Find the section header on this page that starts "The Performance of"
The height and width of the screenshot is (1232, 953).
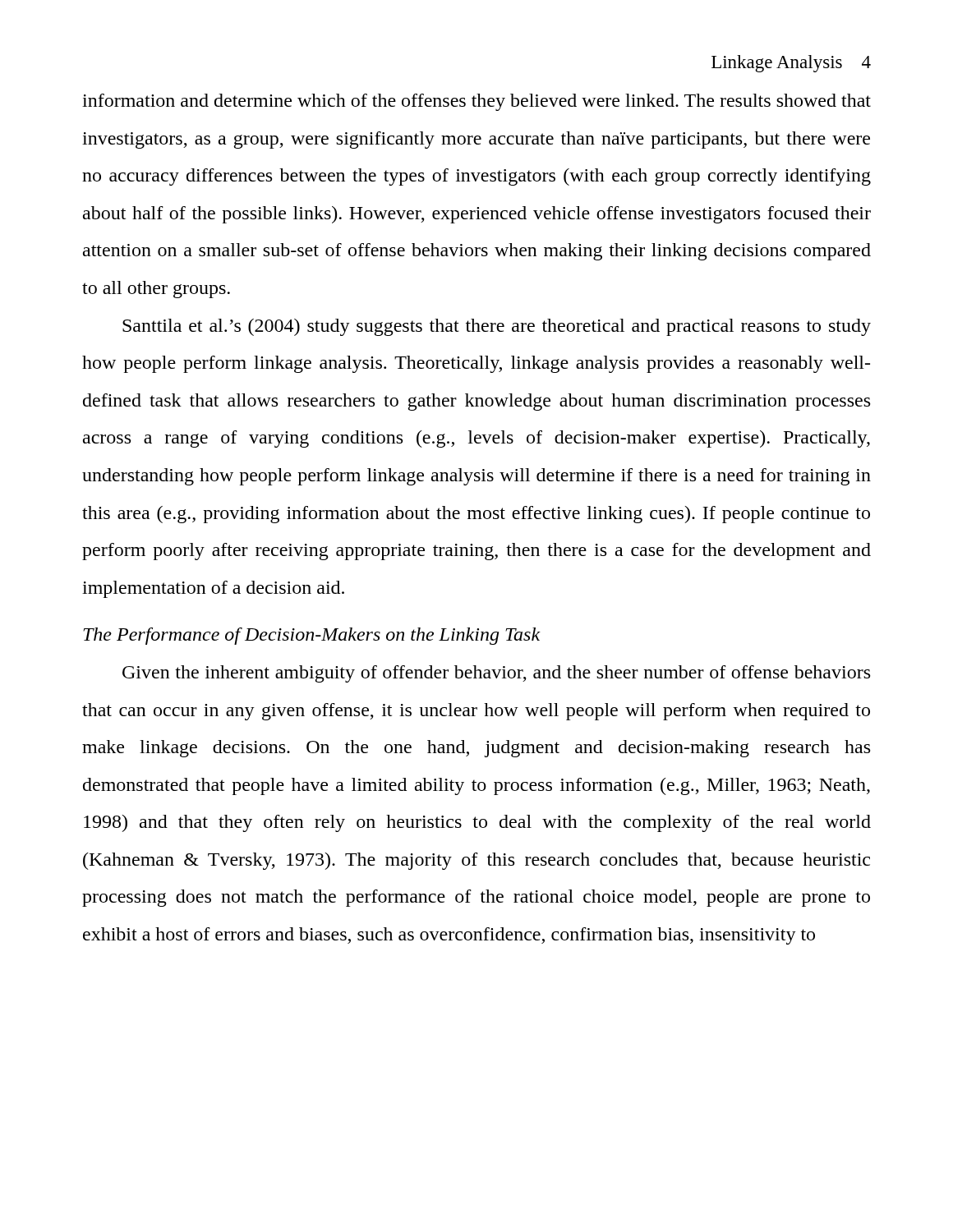pyautogui.click(x=311, y=634)
